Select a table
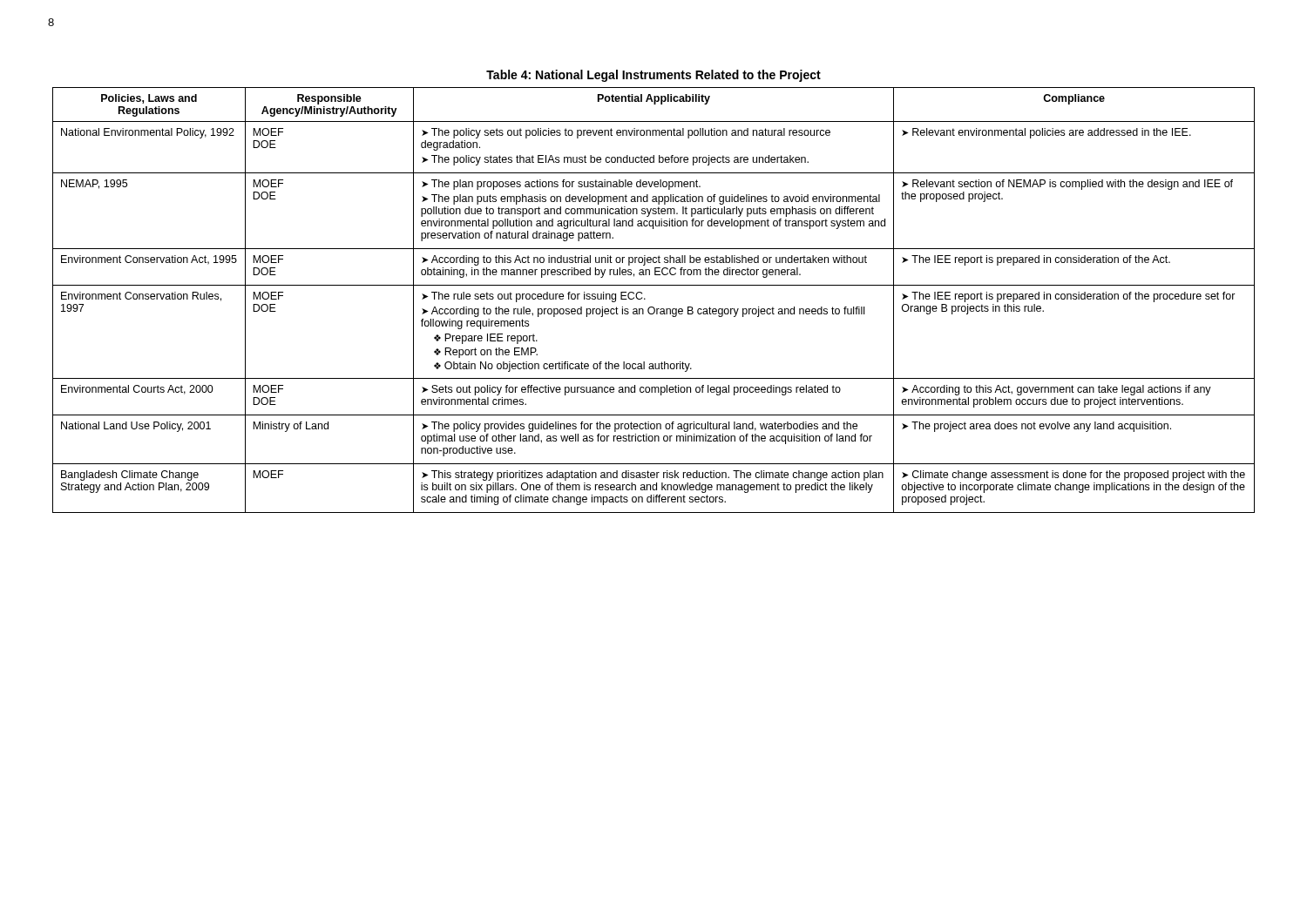Viewport: 1307px width, 924px height. coord(654,300)
